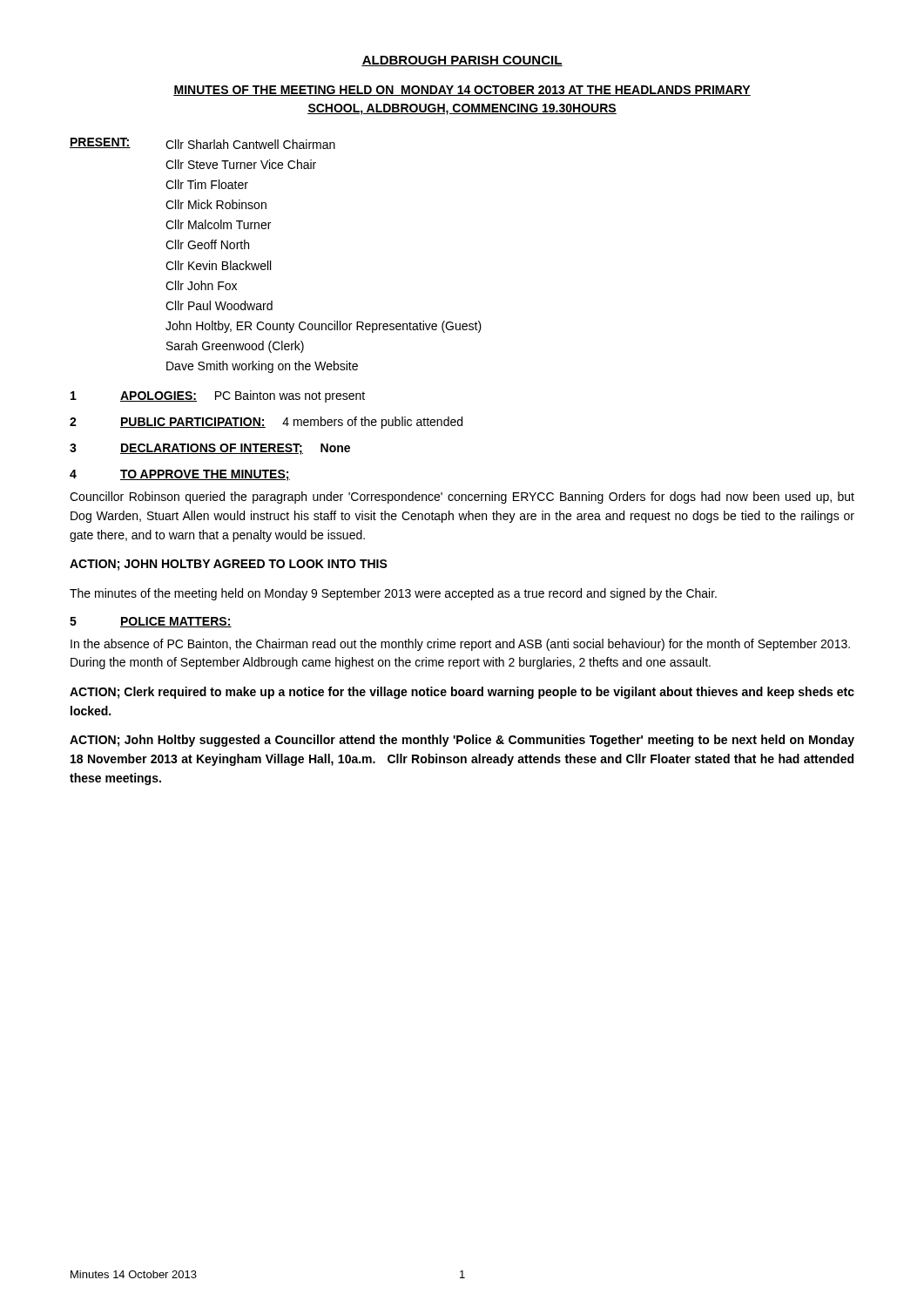
Task: Locate the block of text that opens with "2 PUBLIC PARTICIPATION: 4 members"
Action: coord(266,422)
